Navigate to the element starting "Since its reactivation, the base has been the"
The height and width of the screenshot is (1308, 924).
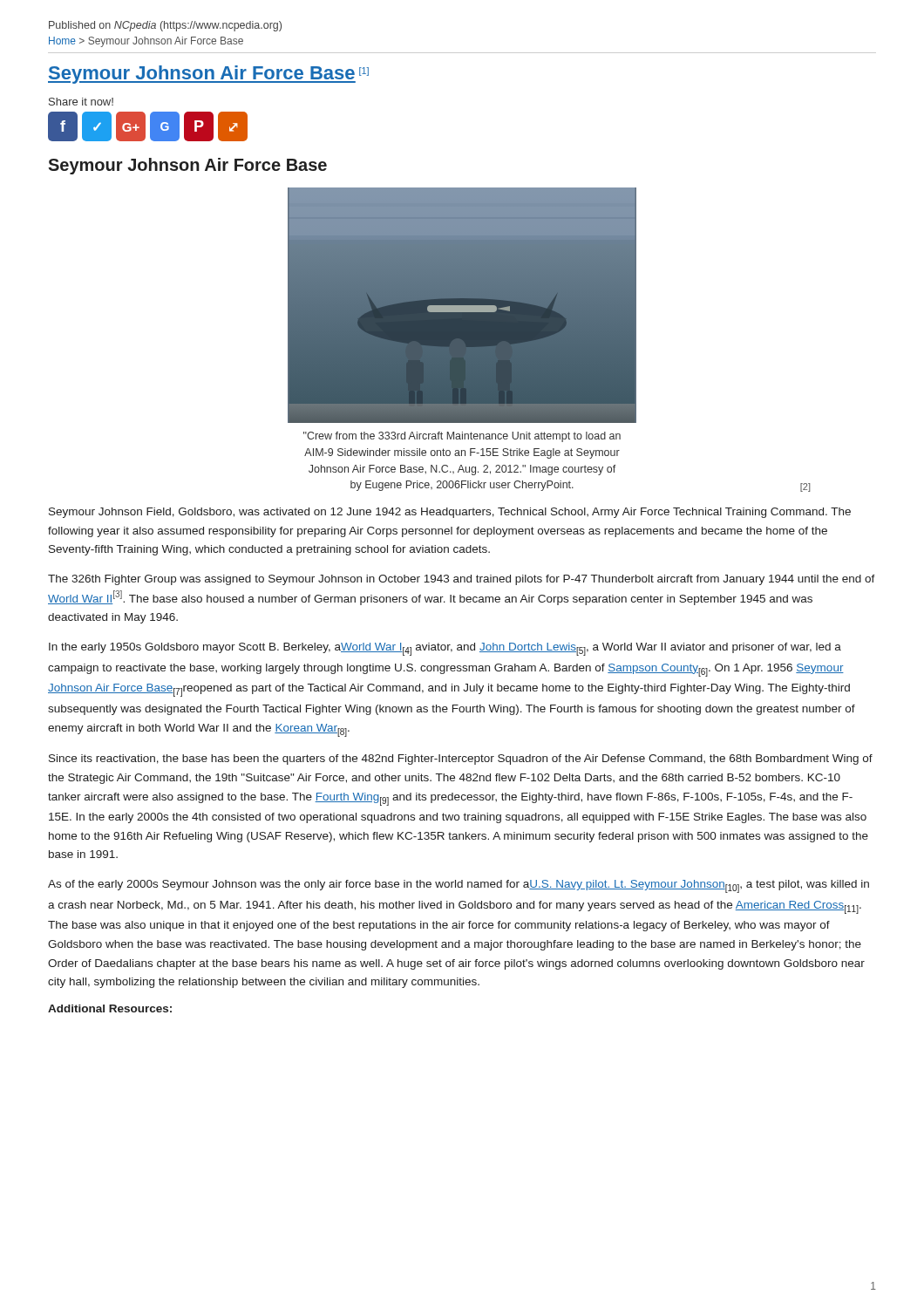click(x=460, y=807)
